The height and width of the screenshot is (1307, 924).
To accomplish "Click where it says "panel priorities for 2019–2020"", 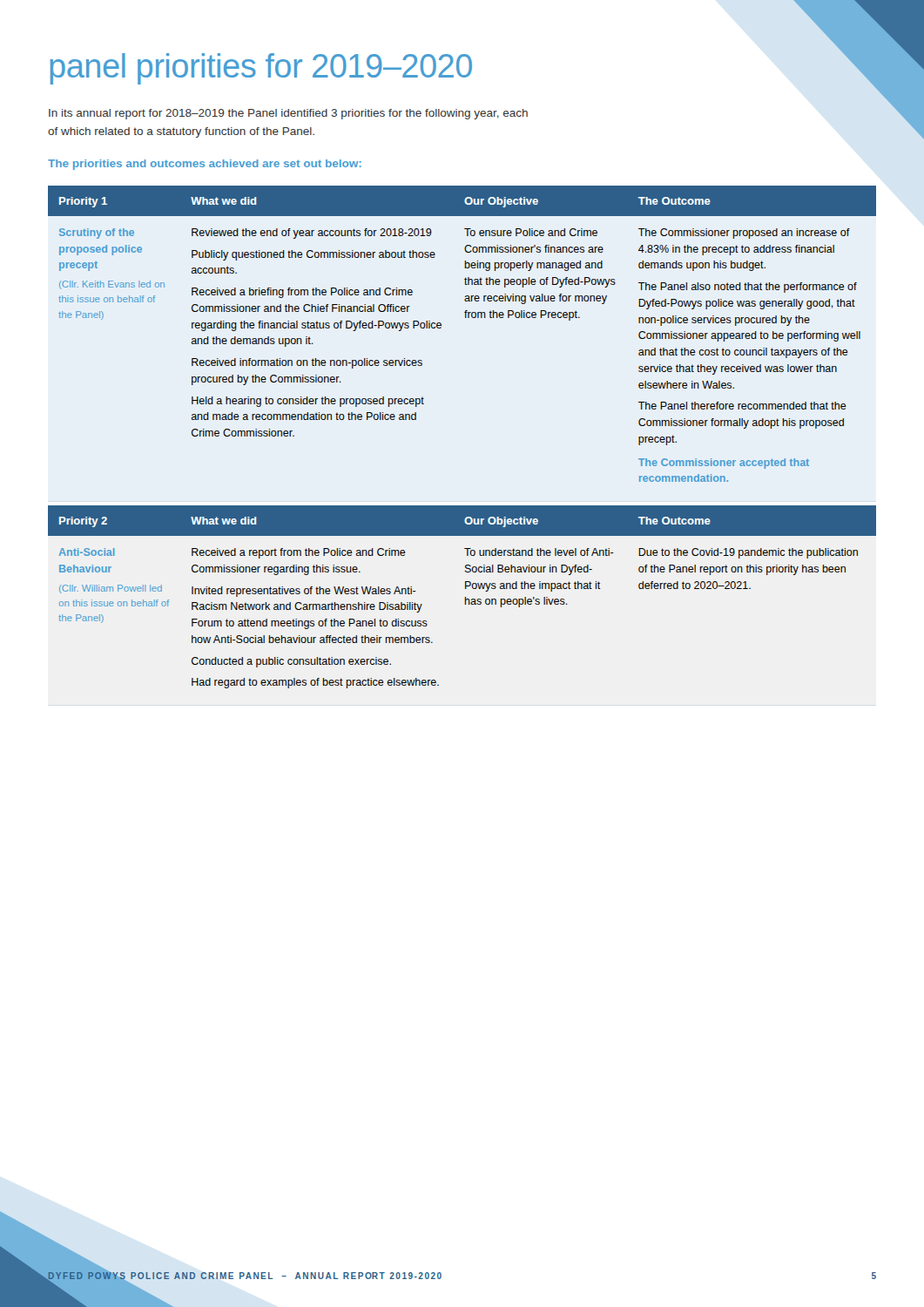I will tap(260, 67).
